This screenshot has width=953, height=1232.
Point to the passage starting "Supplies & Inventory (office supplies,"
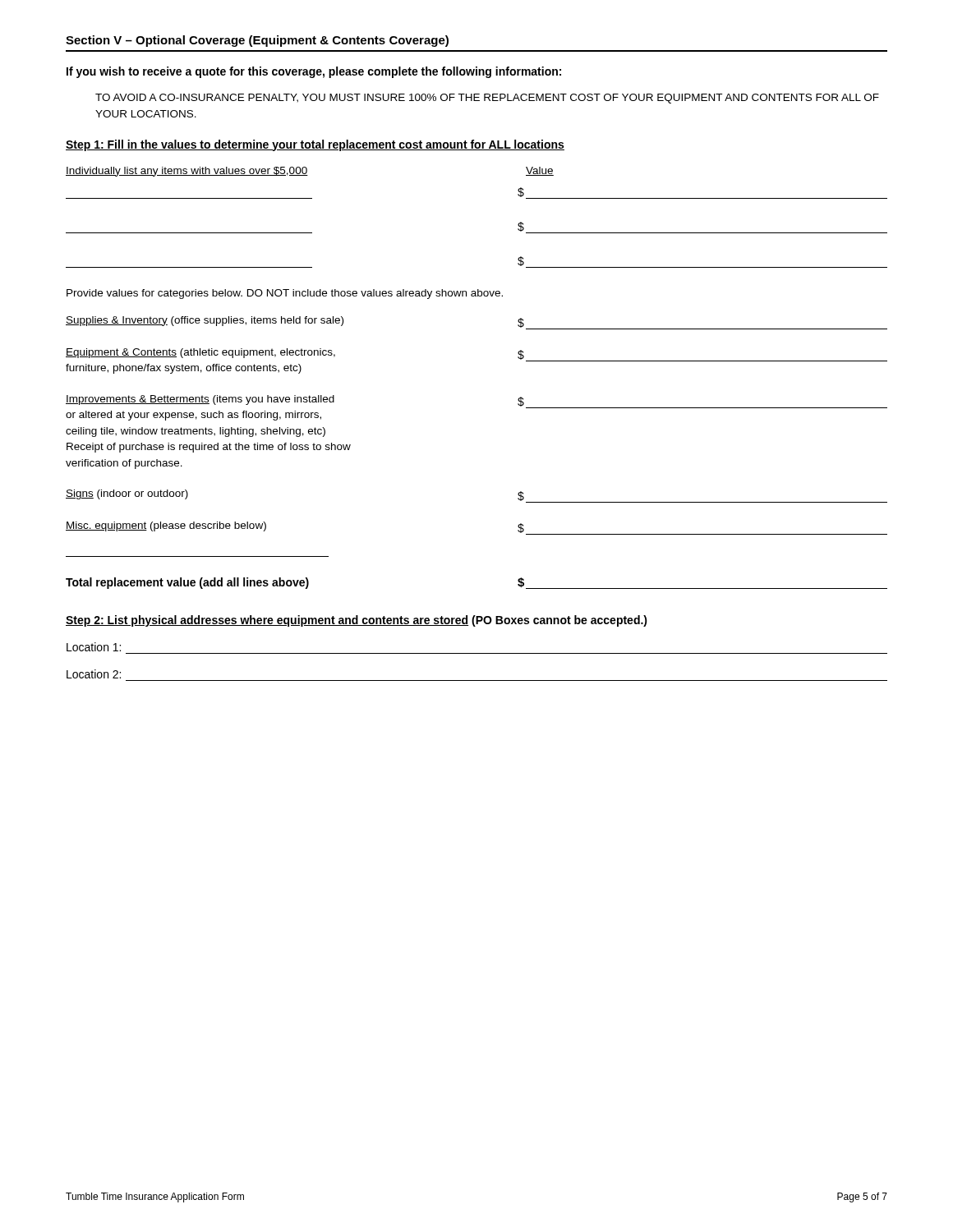206,323
